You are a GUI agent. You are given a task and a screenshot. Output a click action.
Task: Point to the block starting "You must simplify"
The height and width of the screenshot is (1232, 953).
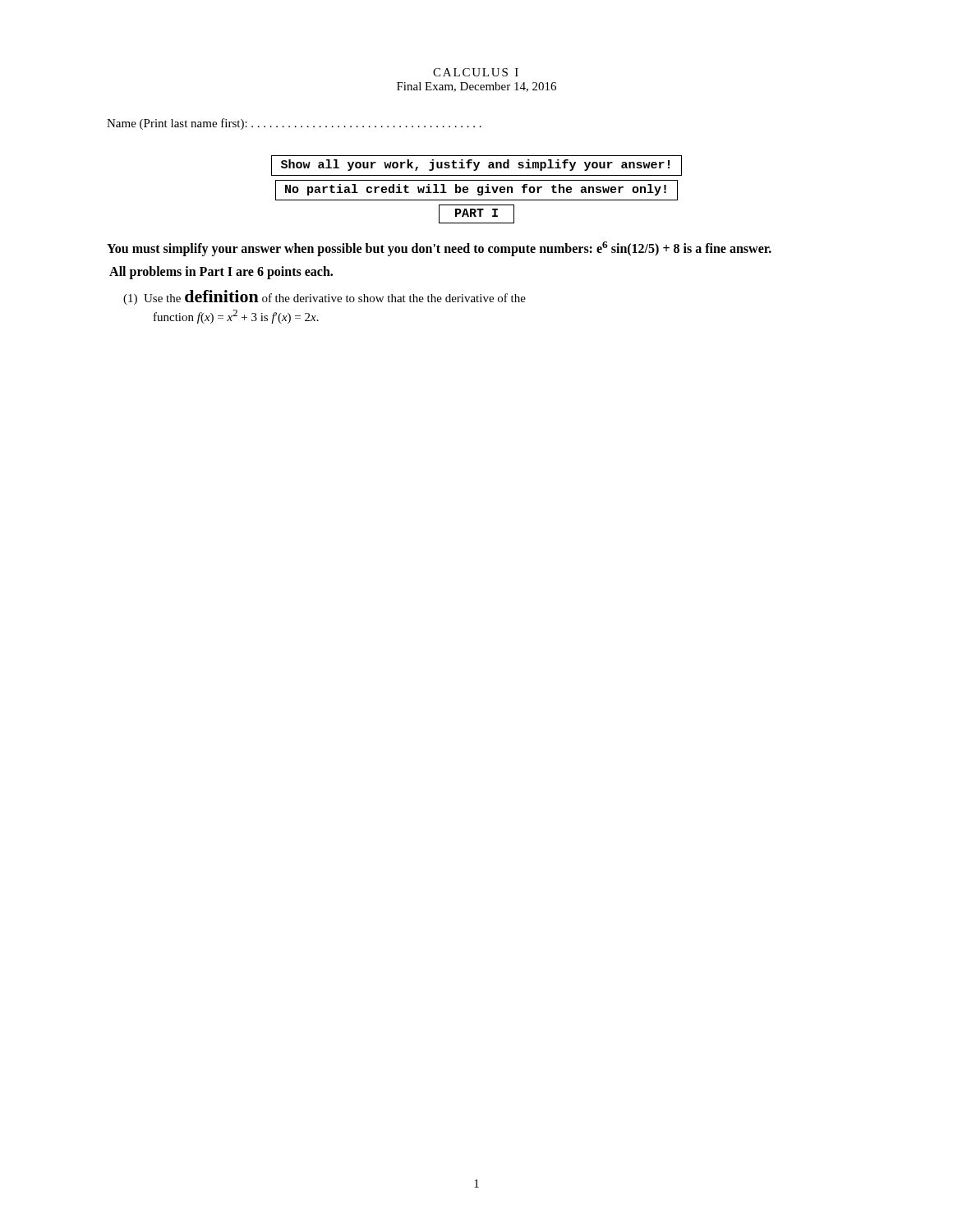coord(439,247)
